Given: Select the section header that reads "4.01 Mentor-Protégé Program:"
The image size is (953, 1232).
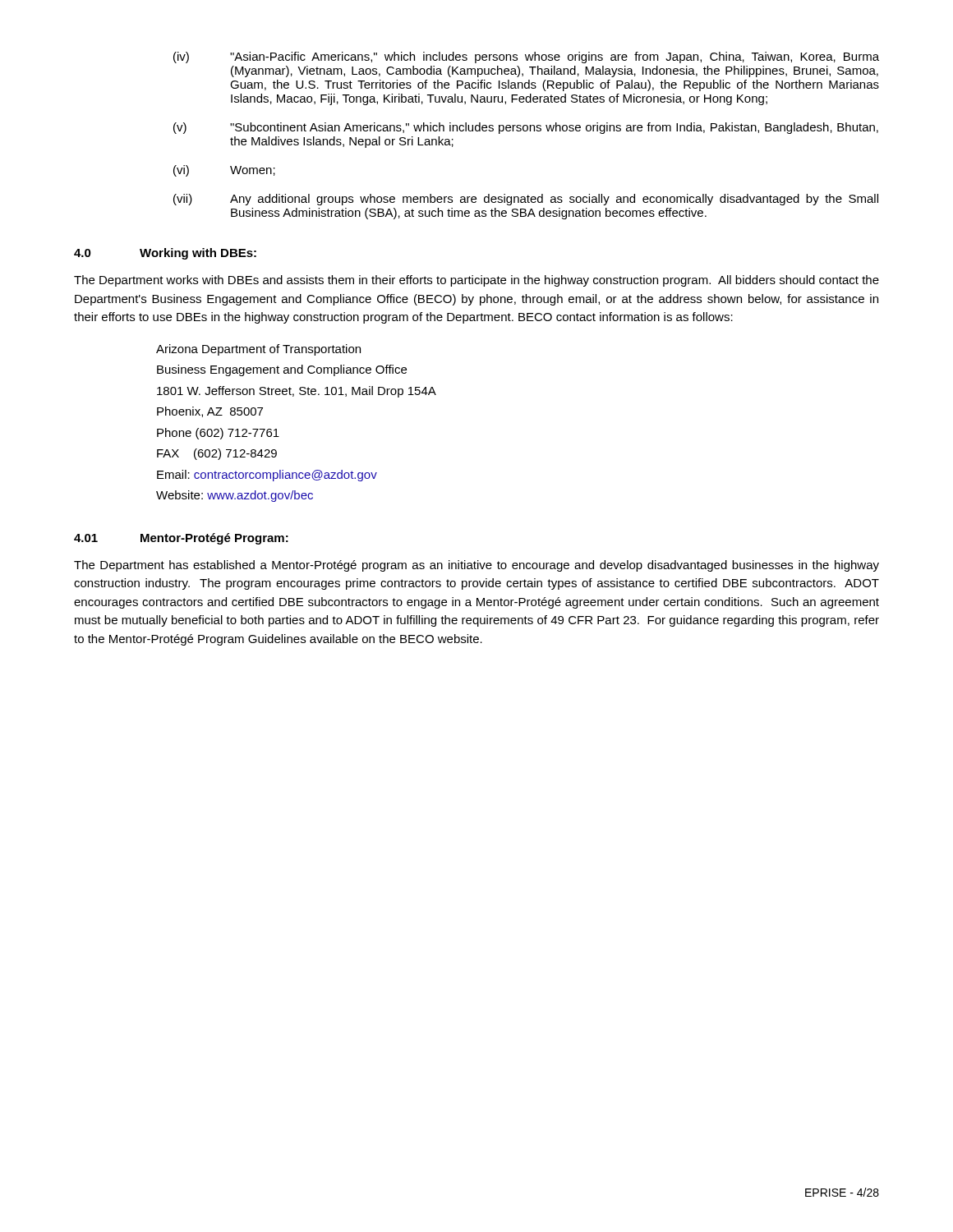Looking at the screenshot, I should (x=181, y=537).
